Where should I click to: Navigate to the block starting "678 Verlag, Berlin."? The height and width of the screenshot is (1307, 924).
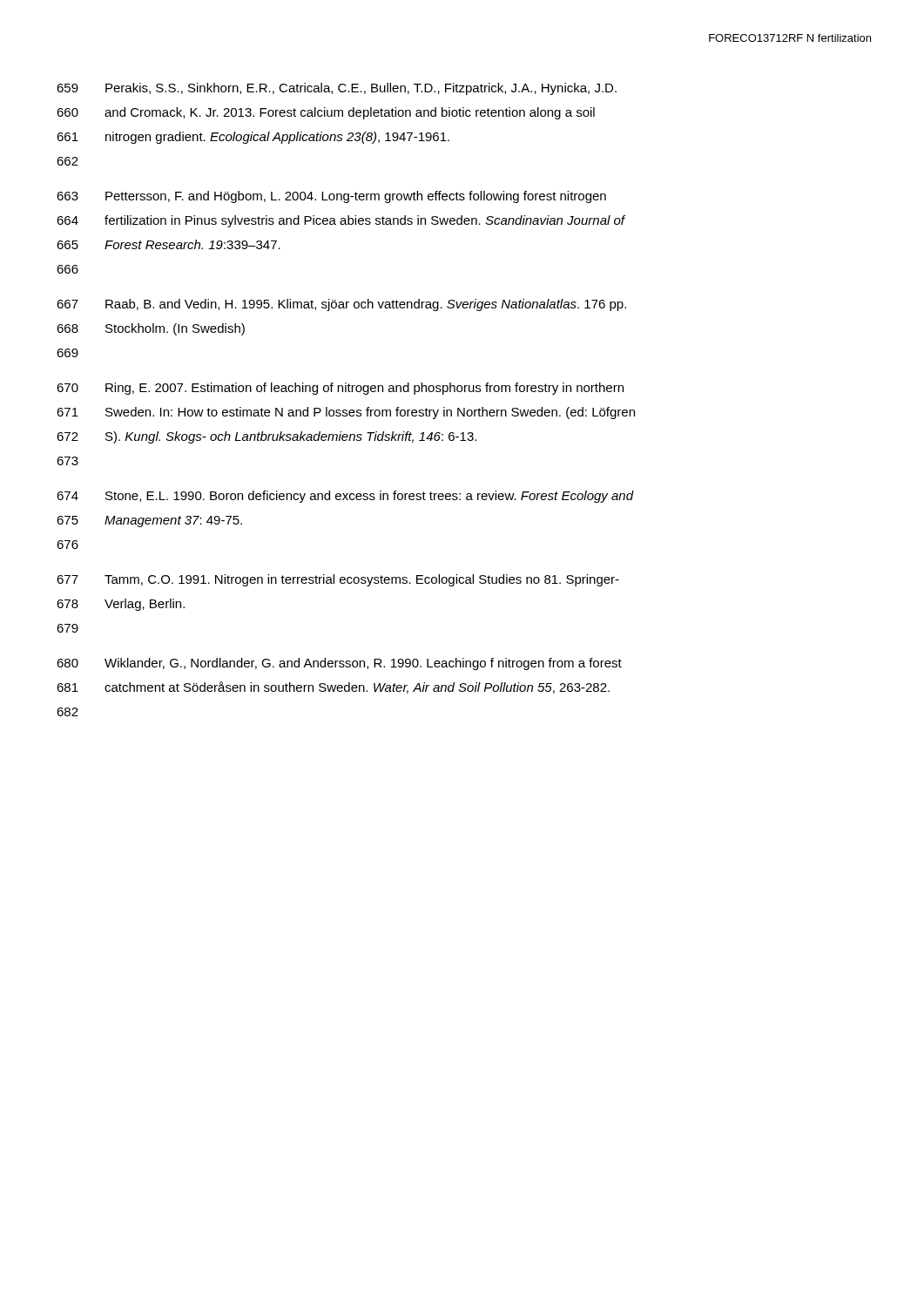click(121, 604)
